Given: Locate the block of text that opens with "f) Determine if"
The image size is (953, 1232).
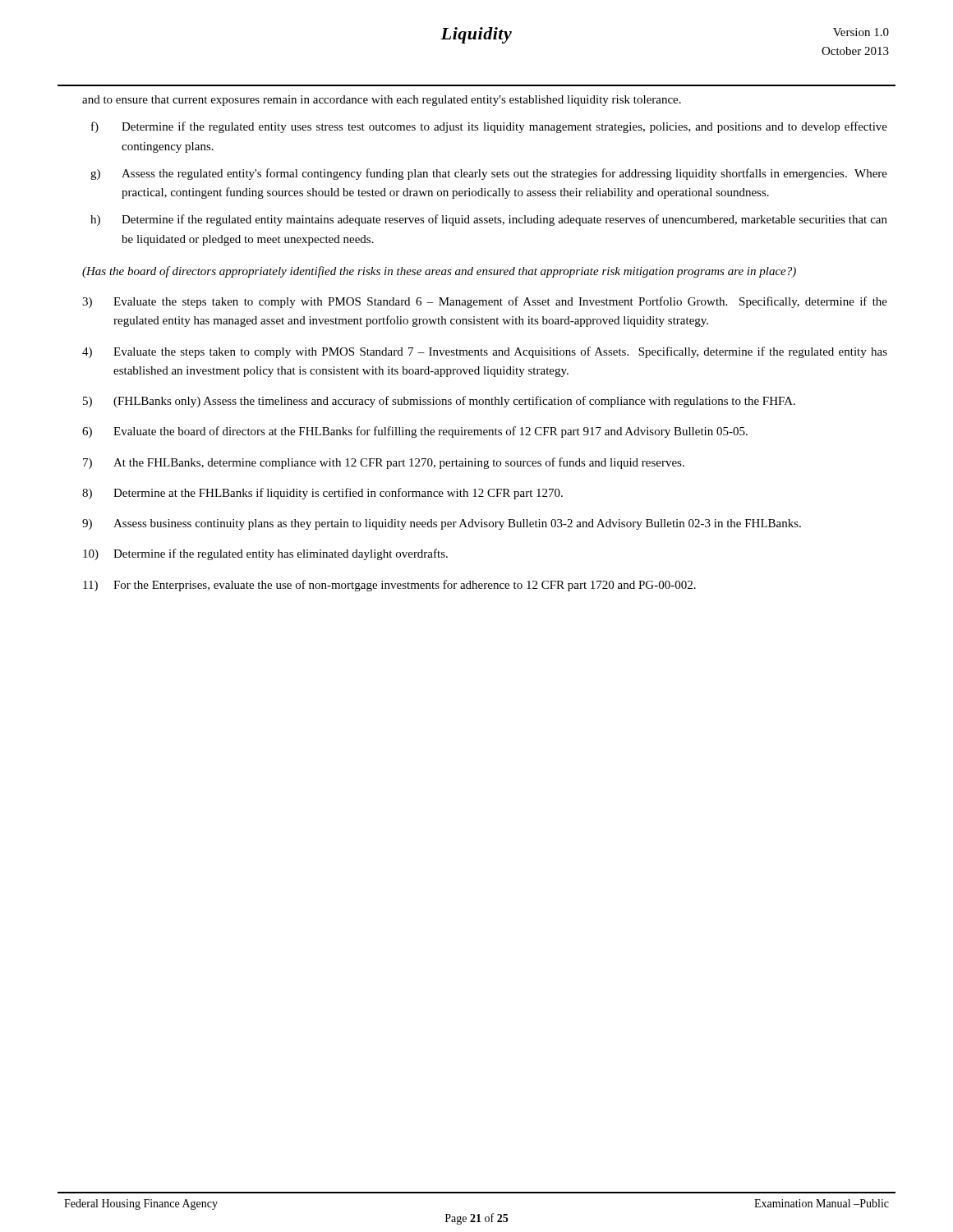Looking at the screenshot, I should coord(485,137).
